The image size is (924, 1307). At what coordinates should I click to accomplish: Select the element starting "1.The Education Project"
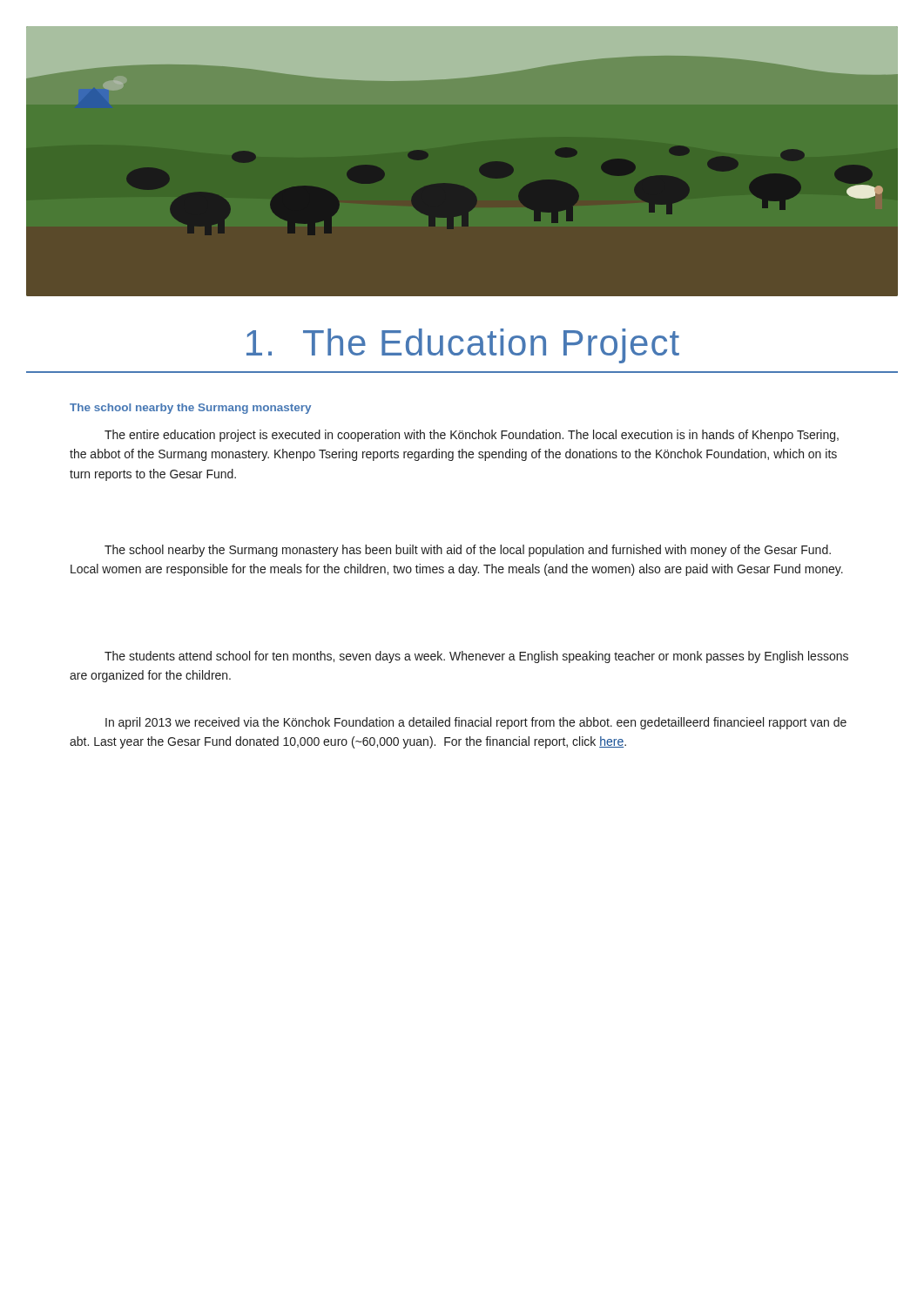[462, 348]
